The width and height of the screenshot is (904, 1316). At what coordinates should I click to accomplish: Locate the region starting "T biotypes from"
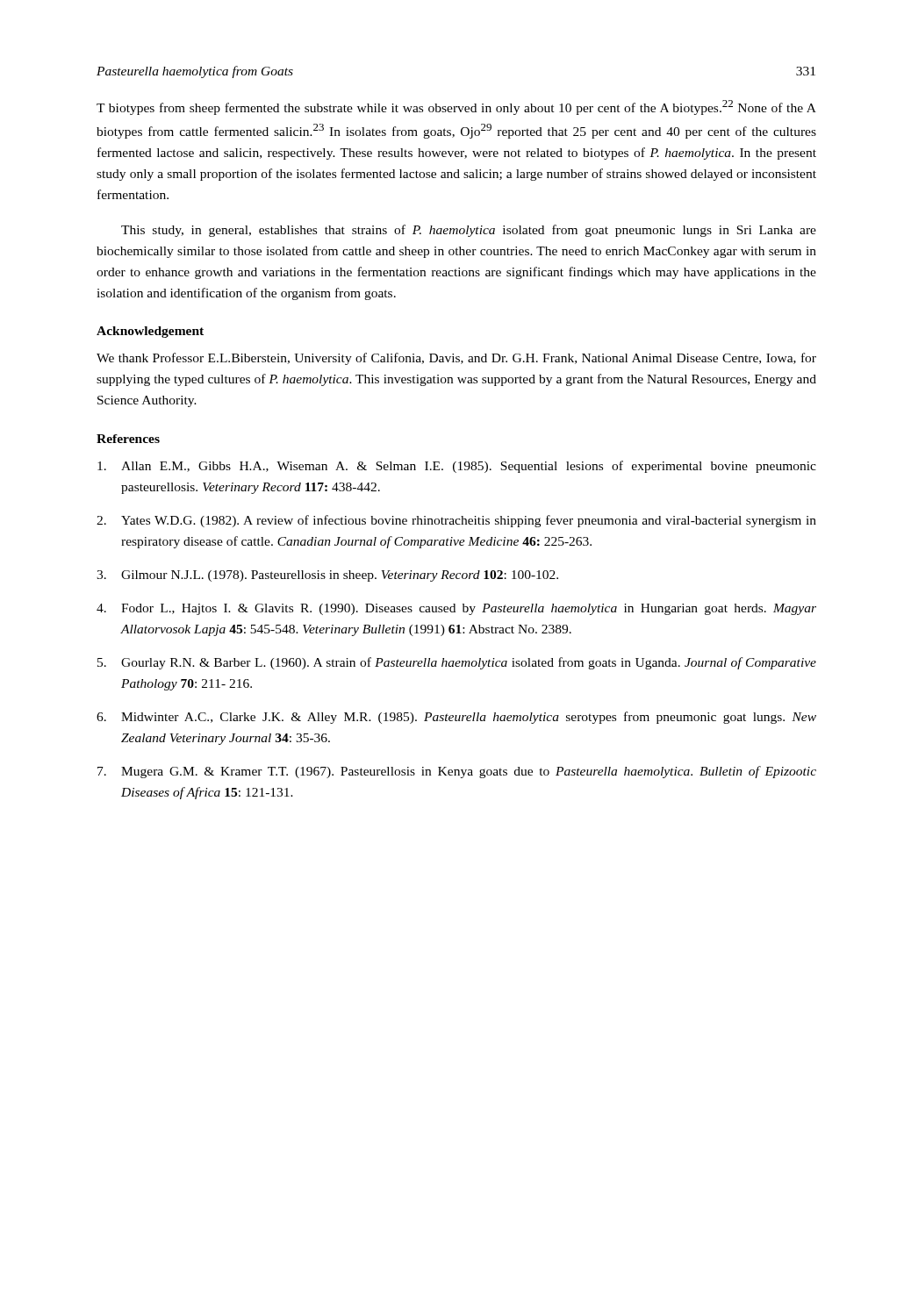[456, 149]
